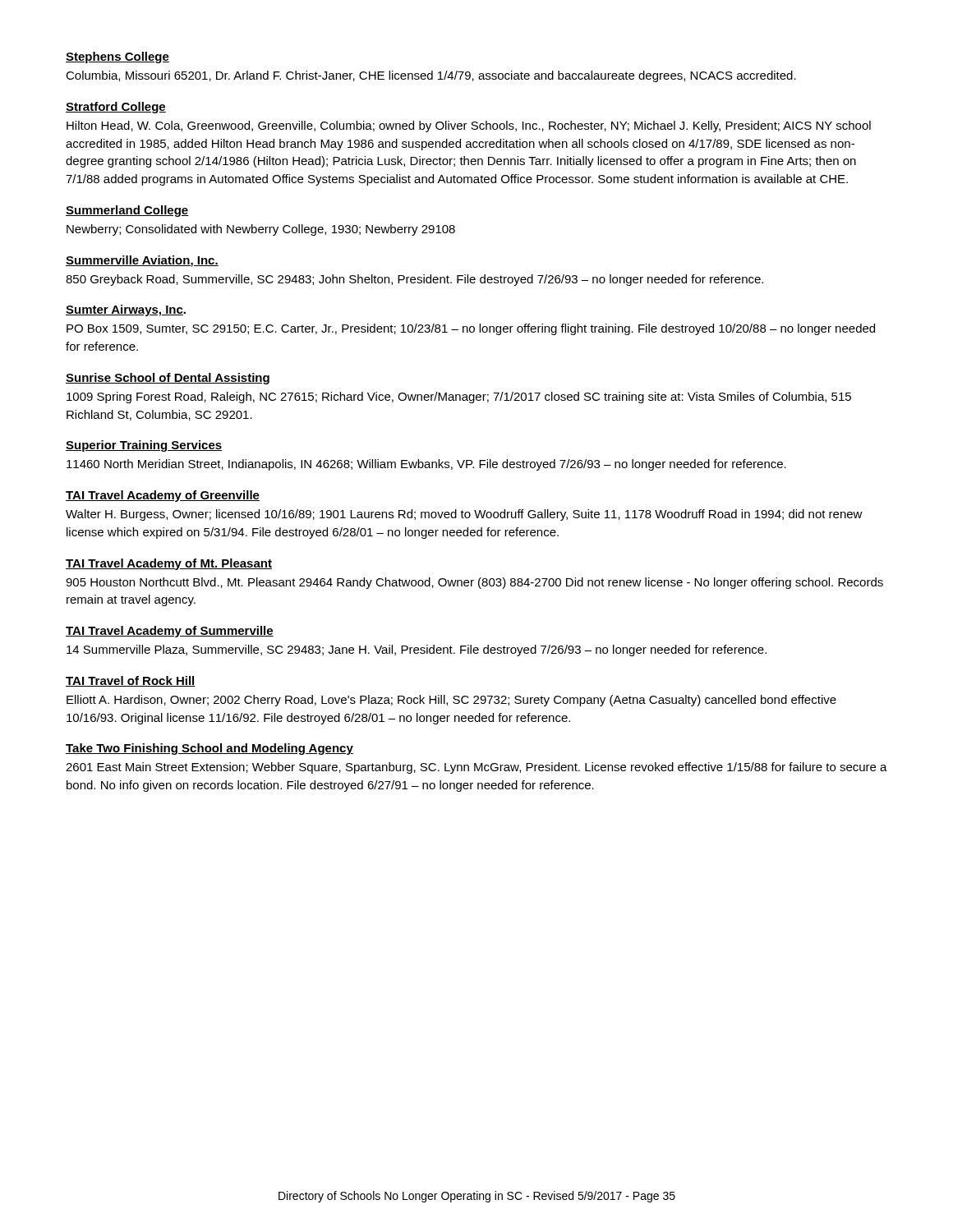
Task: Point to the block starting "Newberry; Consolidated with Newberry College,"
Action: tap(261, 230)
